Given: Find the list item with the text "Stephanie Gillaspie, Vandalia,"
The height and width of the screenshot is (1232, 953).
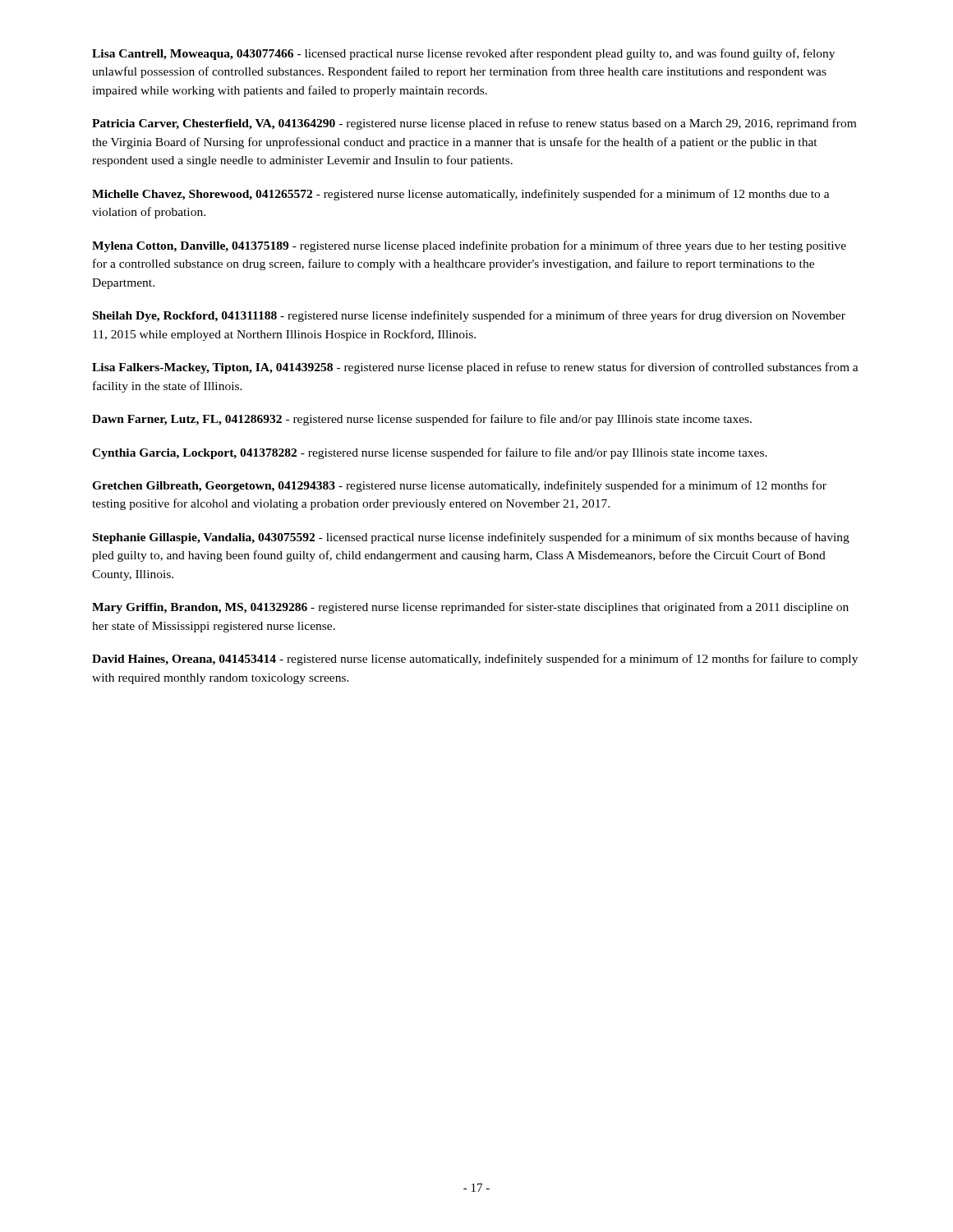Looking at the screenshot, I should [476, 556].
